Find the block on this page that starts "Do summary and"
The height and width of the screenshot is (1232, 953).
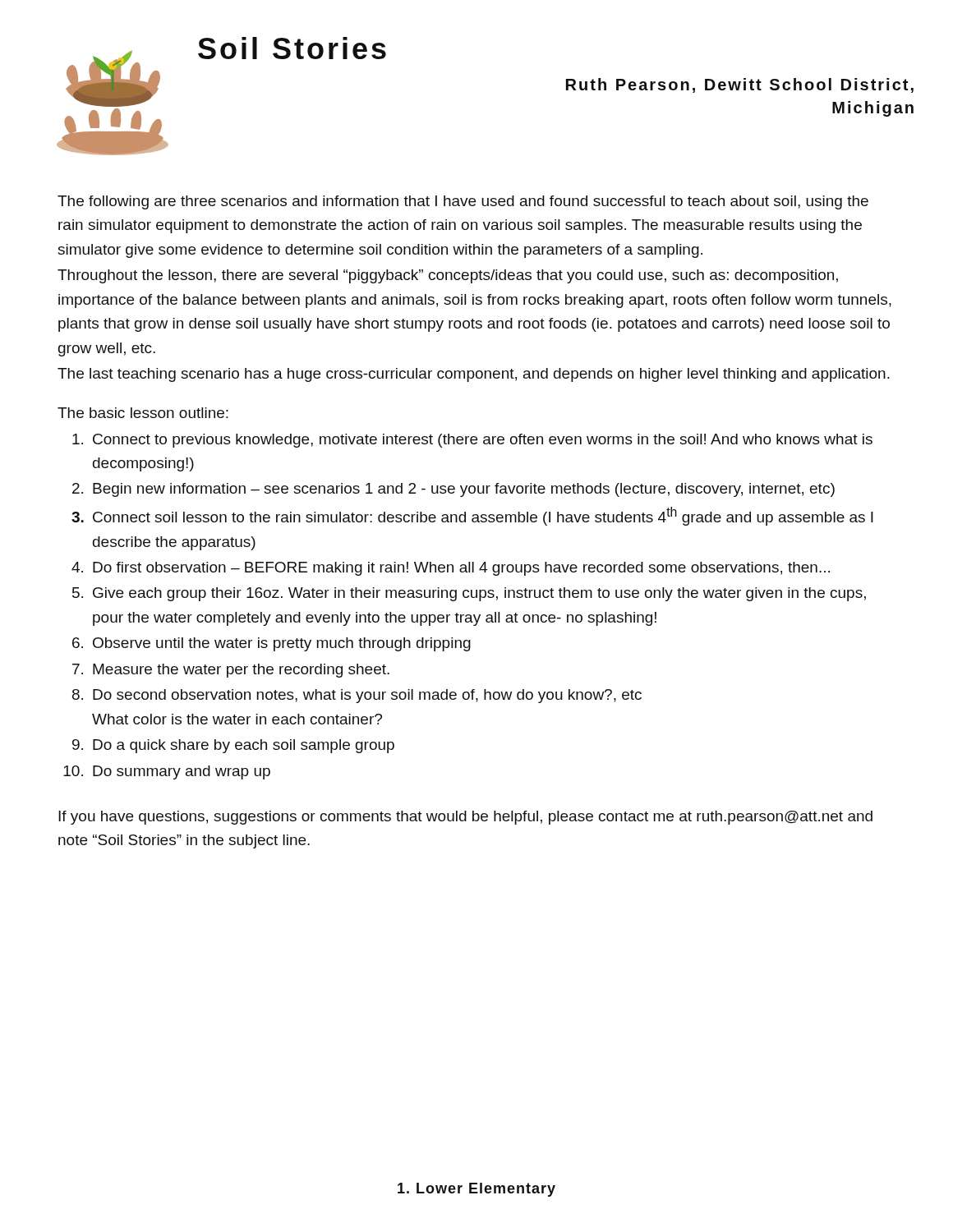coord(182,772)
